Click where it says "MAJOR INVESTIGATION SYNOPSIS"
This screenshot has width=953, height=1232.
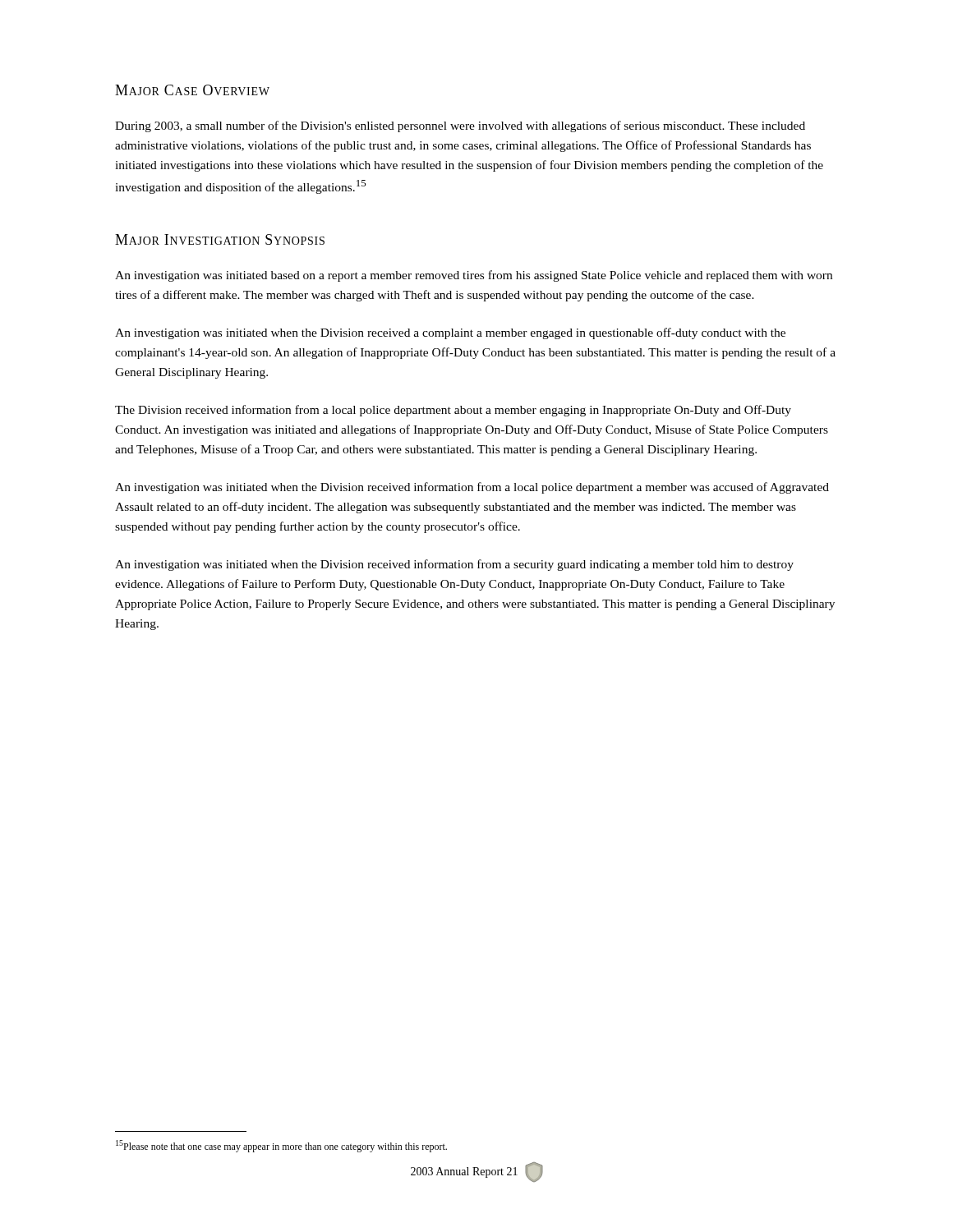tap(220, 240)
